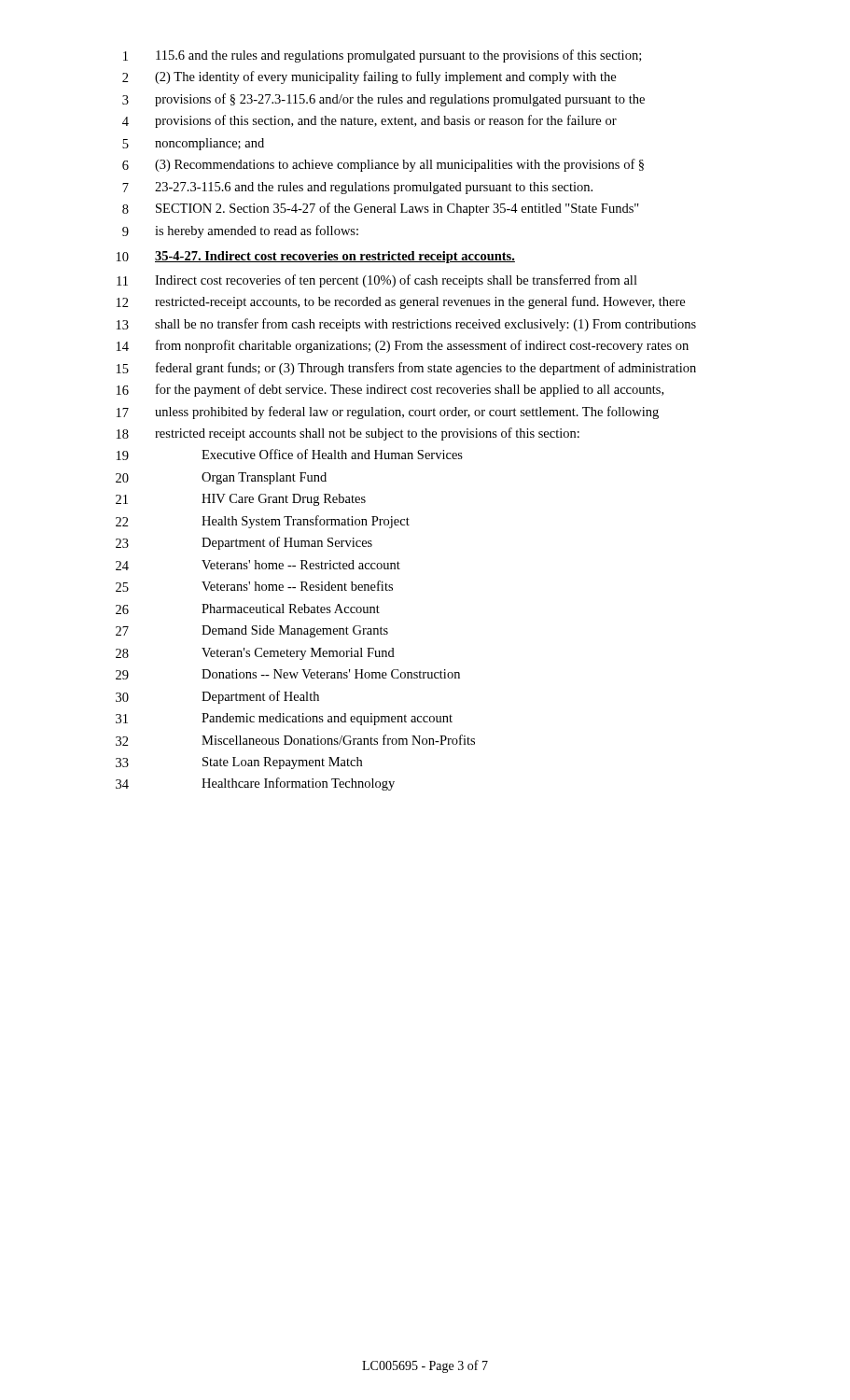Click on the list item containing "11 Indirect cost recoveries of ten percent"
This screenshot has width=850, height=1400.
click(x=434, y=280)
